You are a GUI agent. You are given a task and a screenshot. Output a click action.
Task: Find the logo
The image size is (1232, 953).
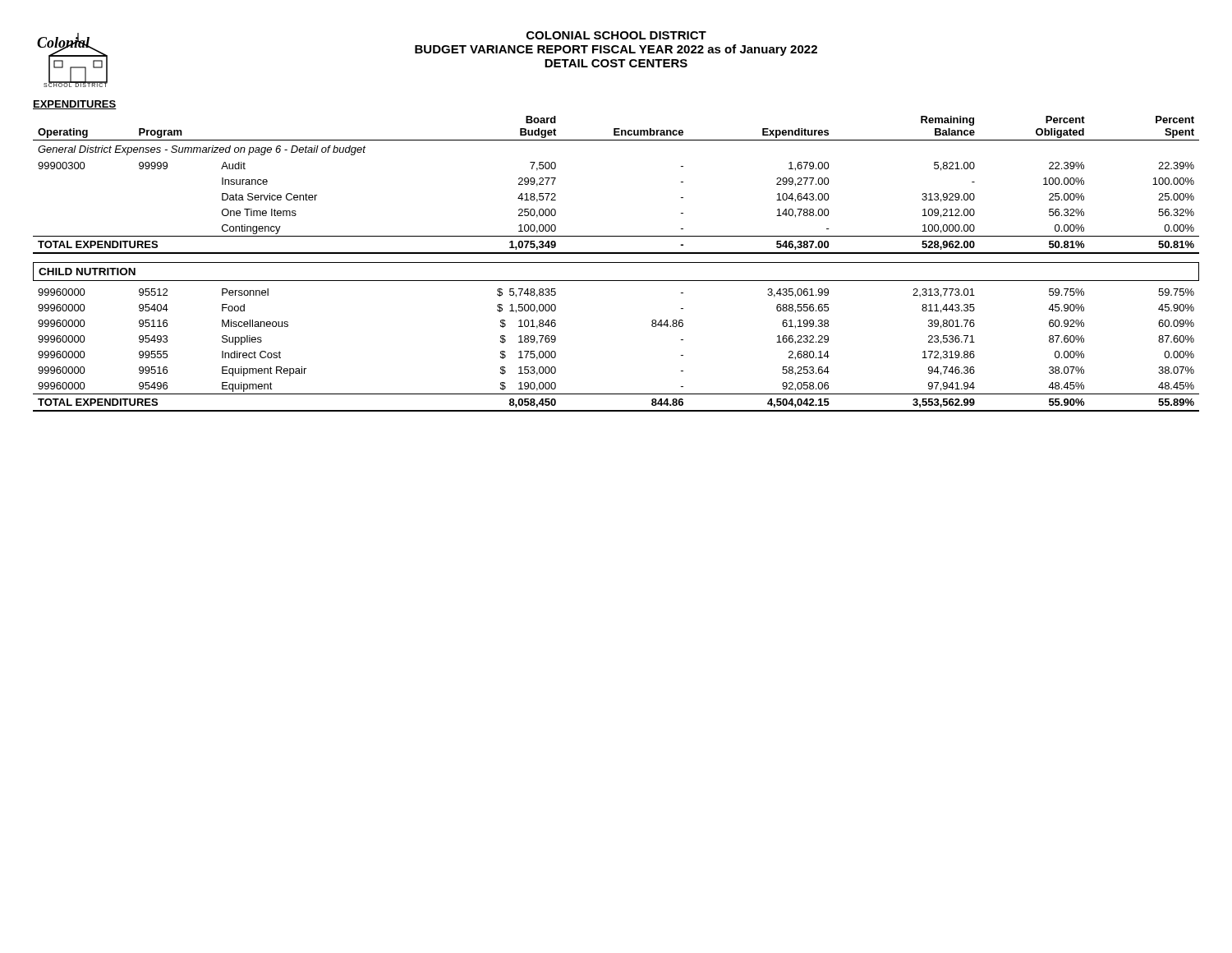click(x=82, y=59)
